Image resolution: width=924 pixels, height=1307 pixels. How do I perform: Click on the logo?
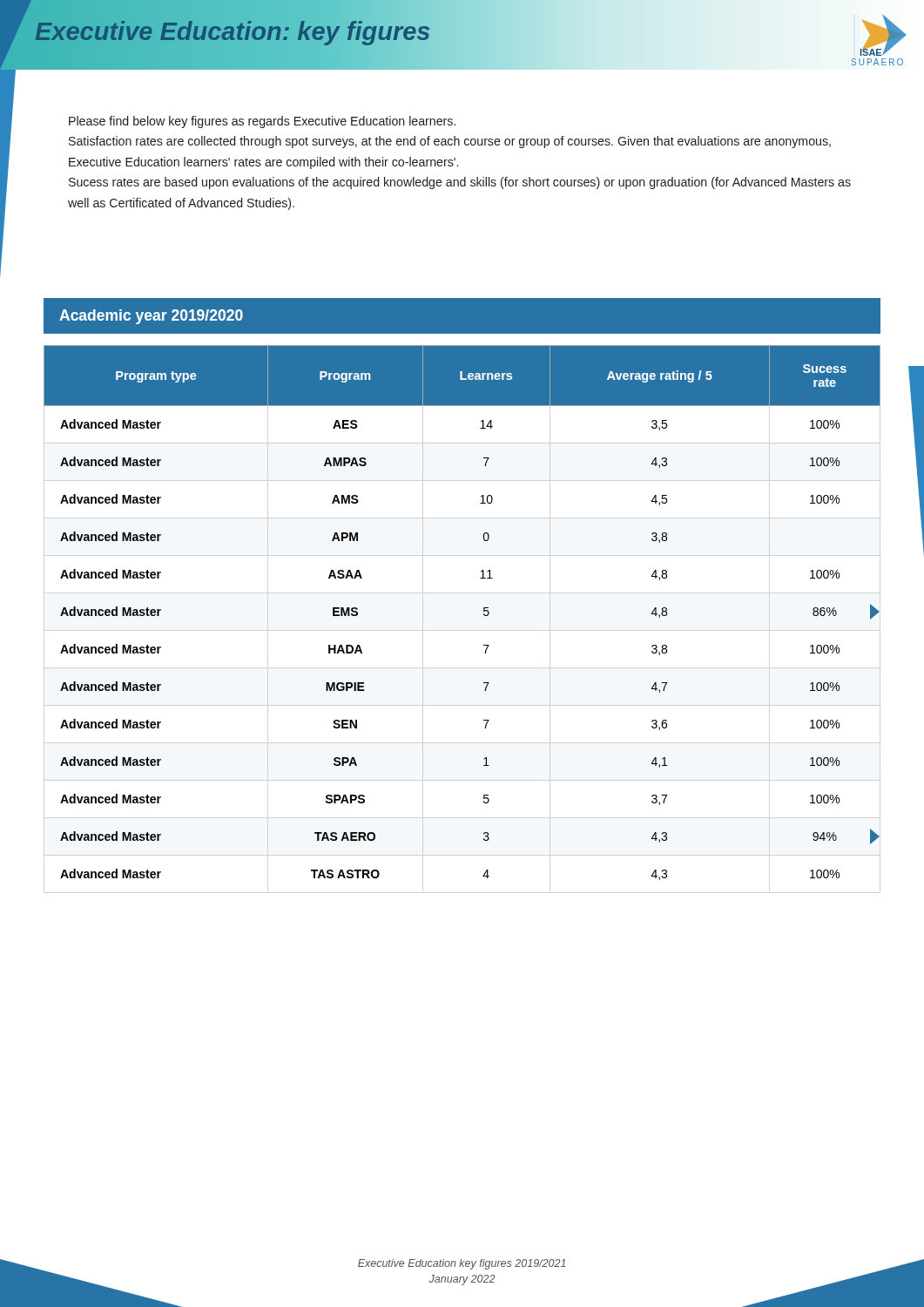[x=856, y=37]
